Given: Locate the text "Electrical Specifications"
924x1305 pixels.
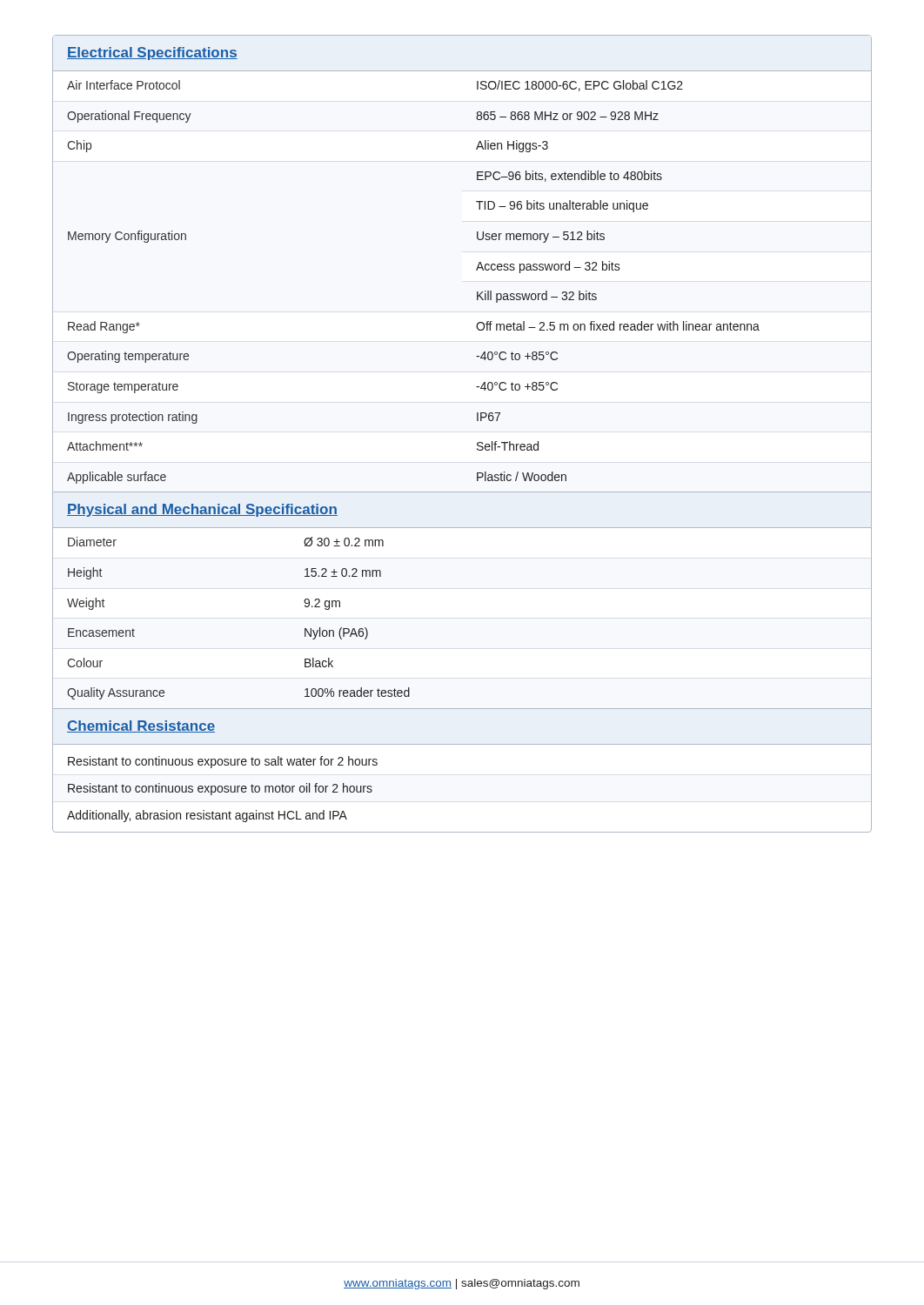Looking at the screenshot, I should tap(152, 53).
